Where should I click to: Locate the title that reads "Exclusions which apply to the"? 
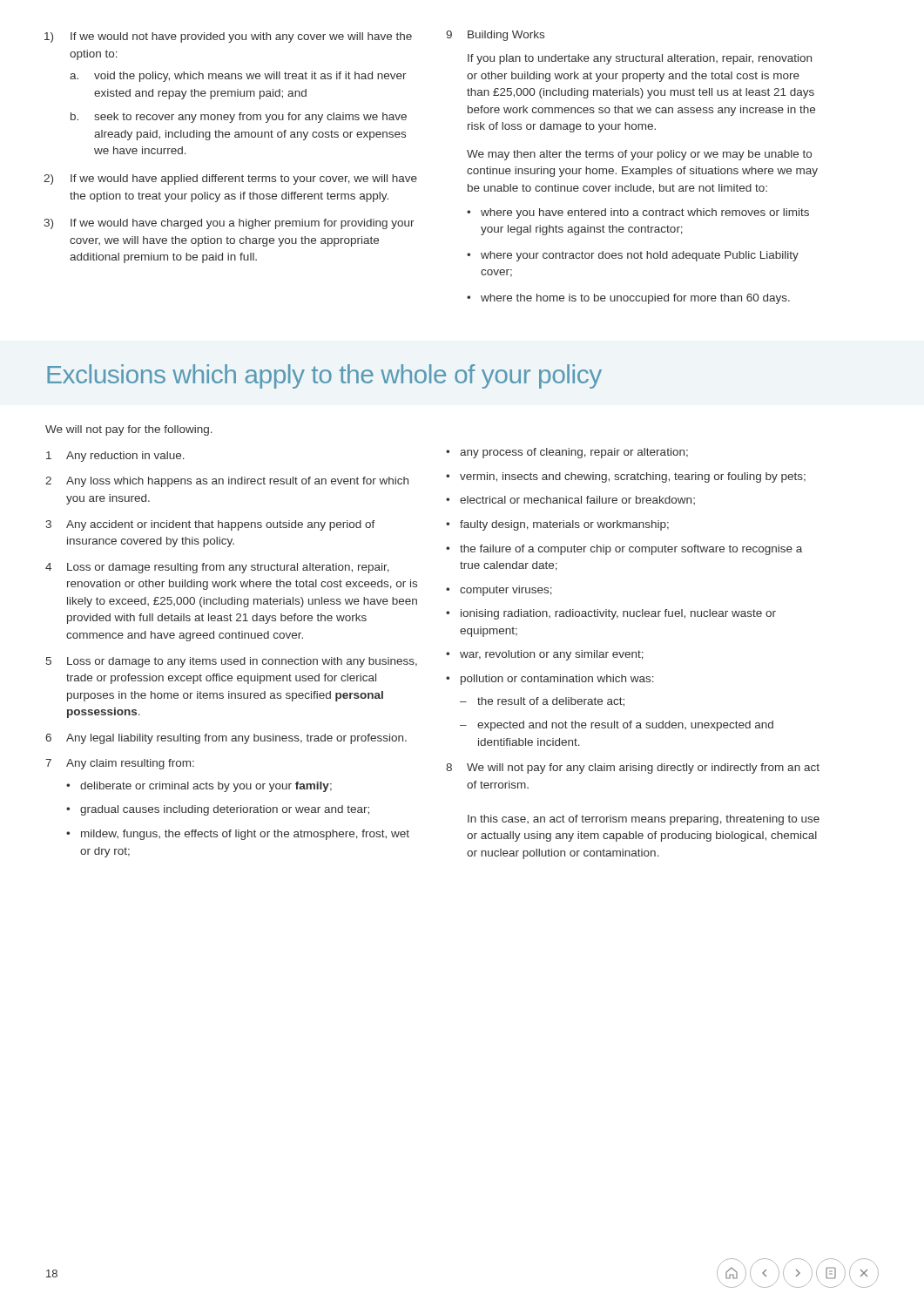tap(323, 374)
